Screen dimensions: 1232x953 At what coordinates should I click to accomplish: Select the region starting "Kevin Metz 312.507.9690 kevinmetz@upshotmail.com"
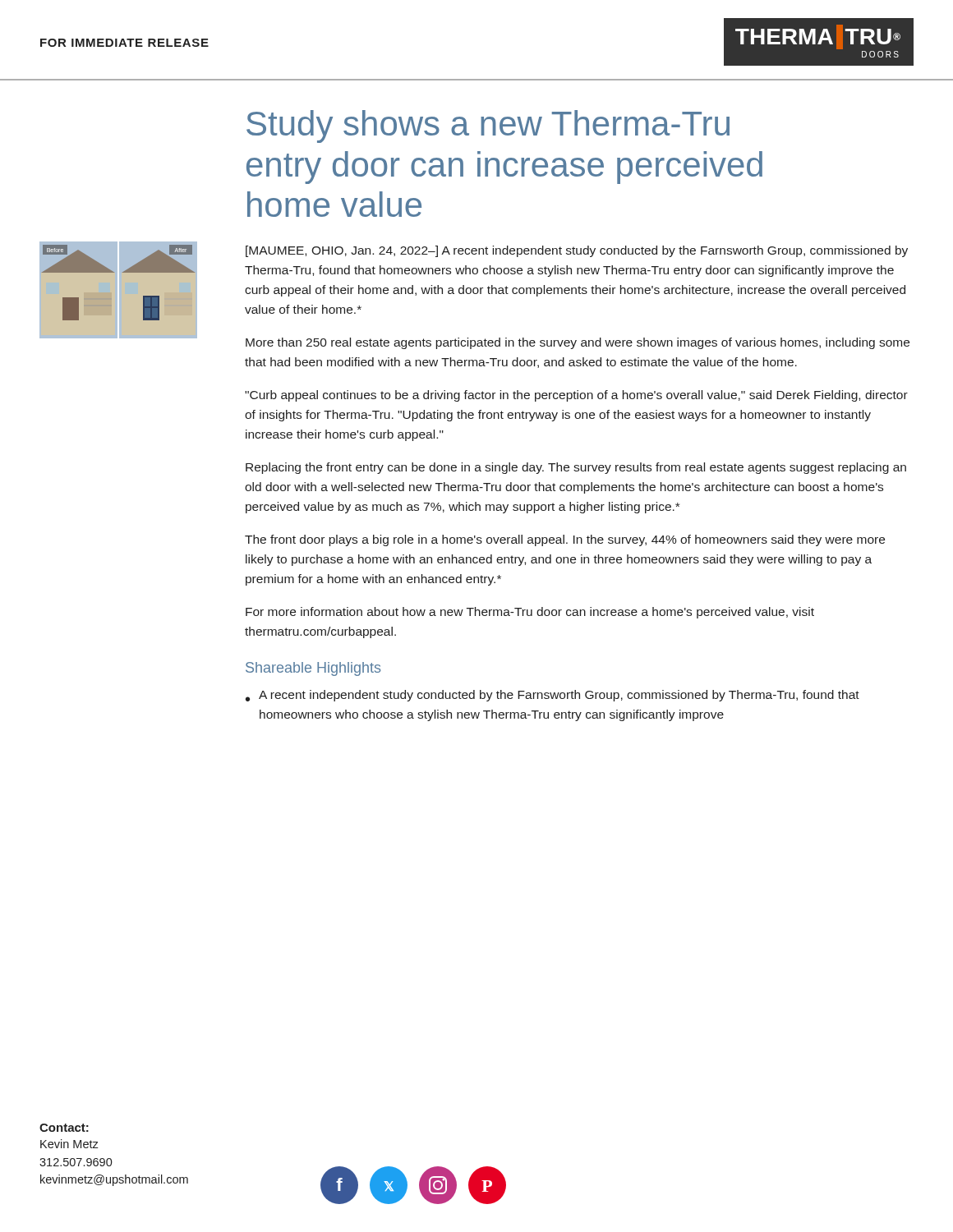114,1162
